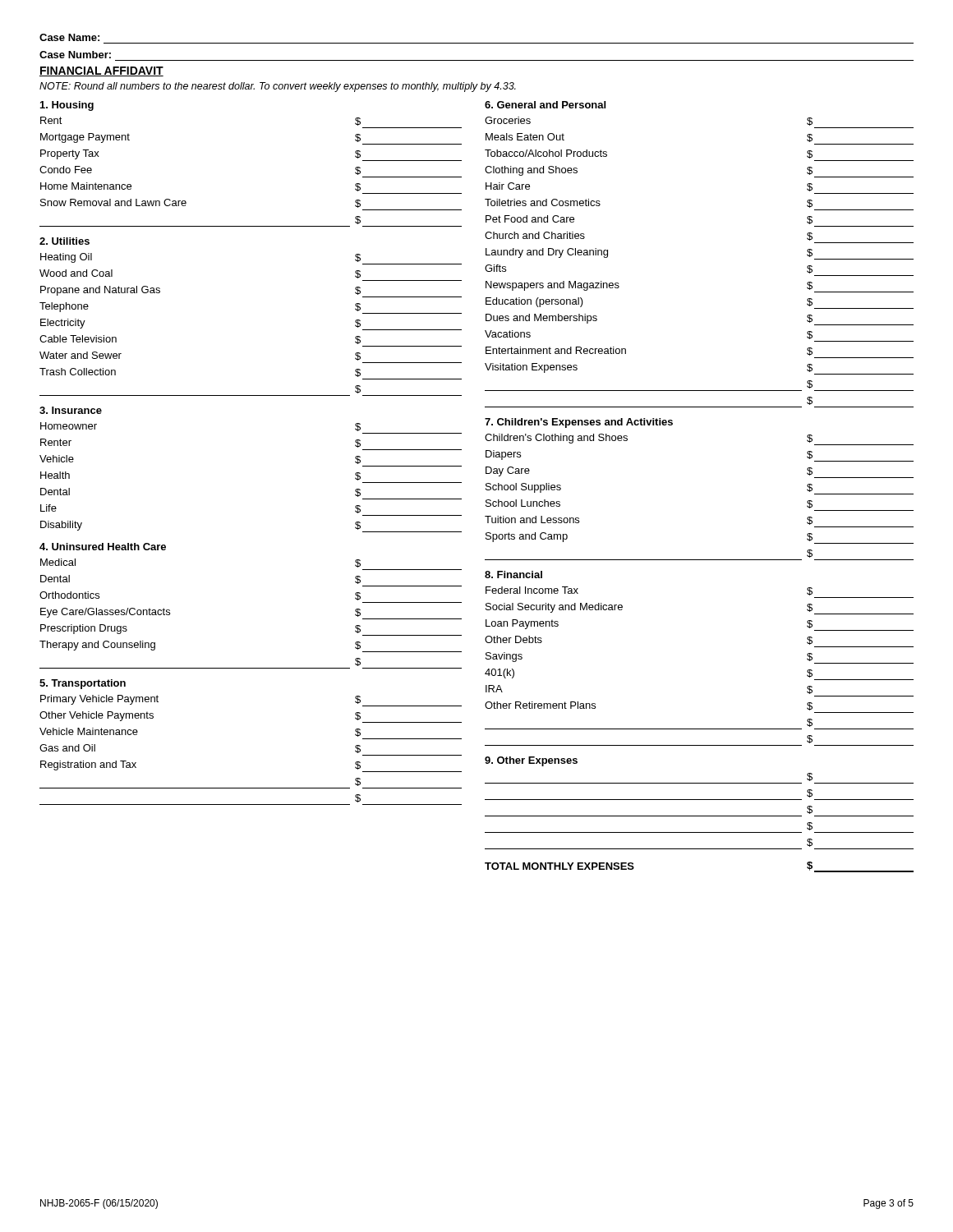Locate the table with the text "Utilities Heating Oil"
Viewport: 953px width, 1232px height.
click(x=251, y=315)
